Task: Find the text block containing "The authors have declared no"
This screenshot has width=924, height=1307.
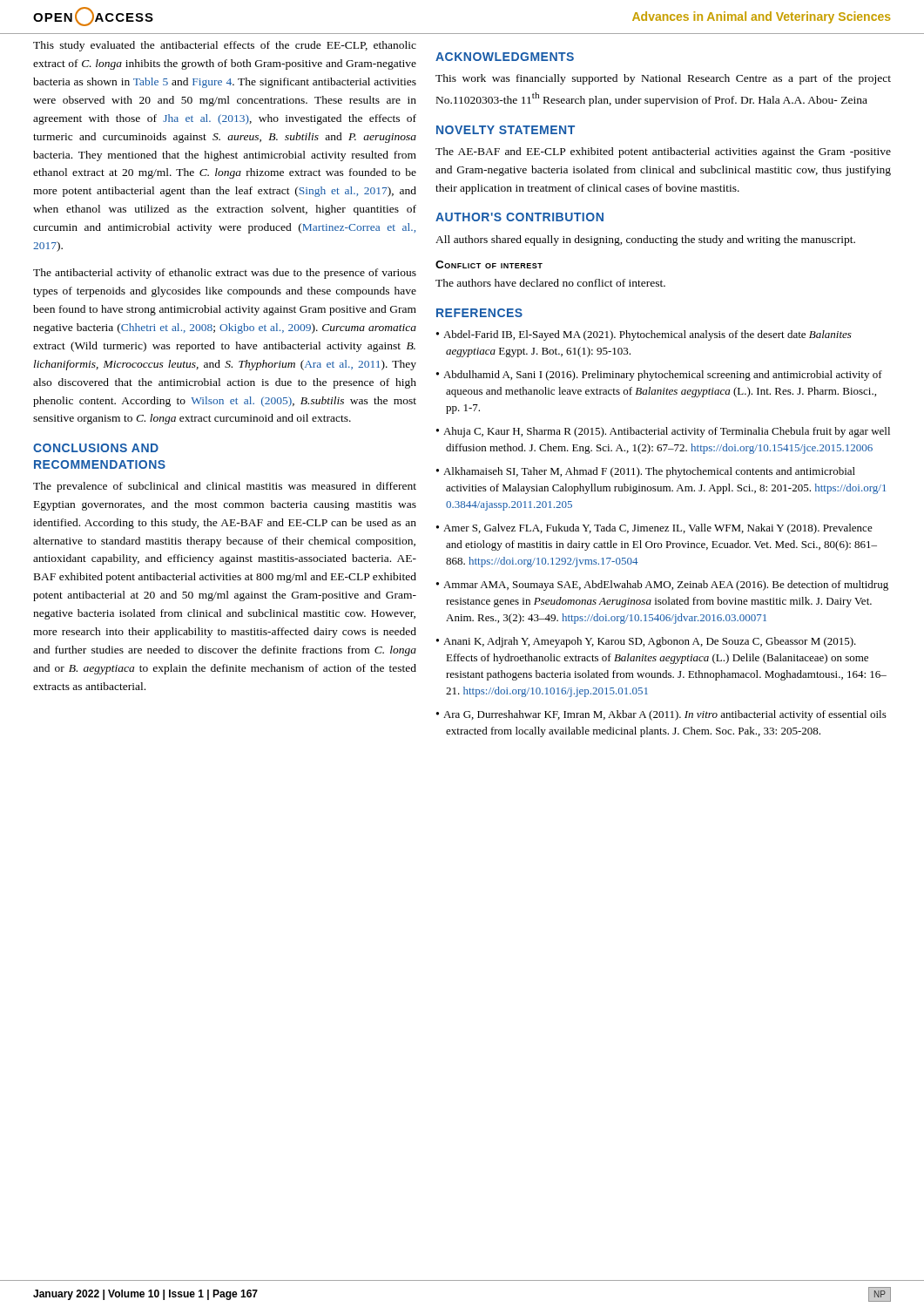Action: click(663, 283)
